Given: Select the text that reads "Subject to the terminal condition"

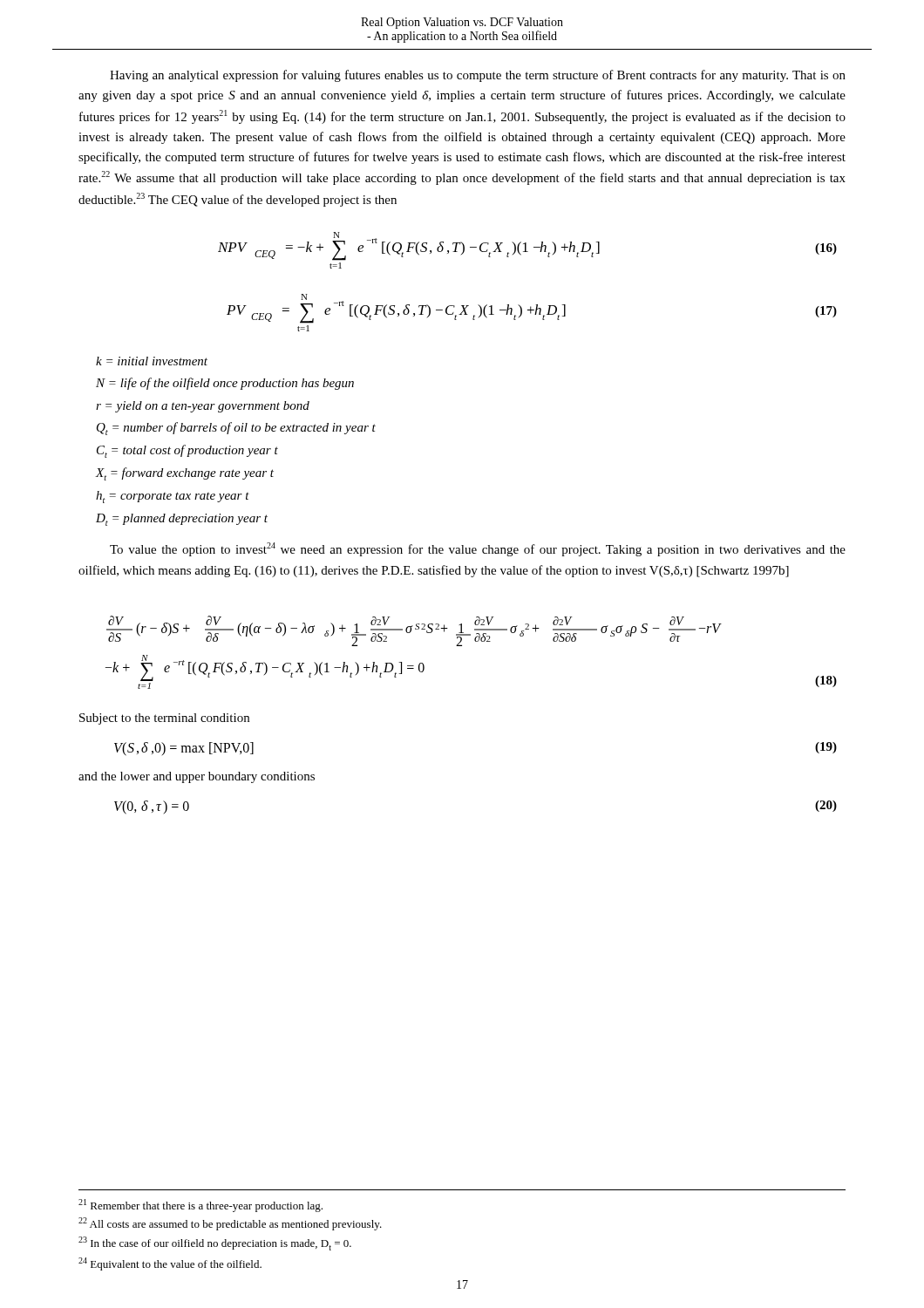Looking at the screenshot, I should click(164, 717).
